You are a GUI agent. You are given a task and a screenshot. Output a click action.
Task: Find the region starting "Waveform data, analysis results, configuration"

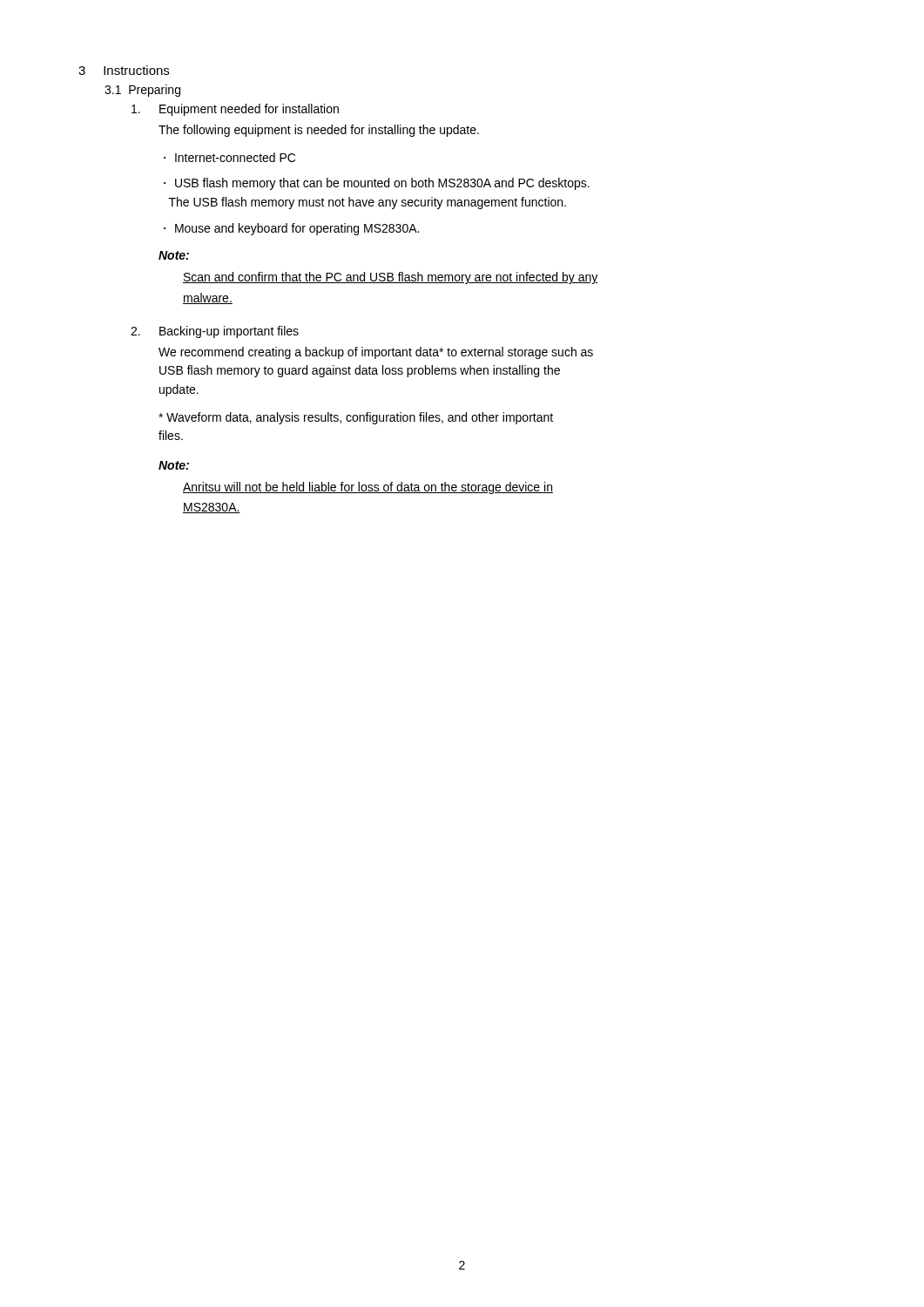[356, 427]
